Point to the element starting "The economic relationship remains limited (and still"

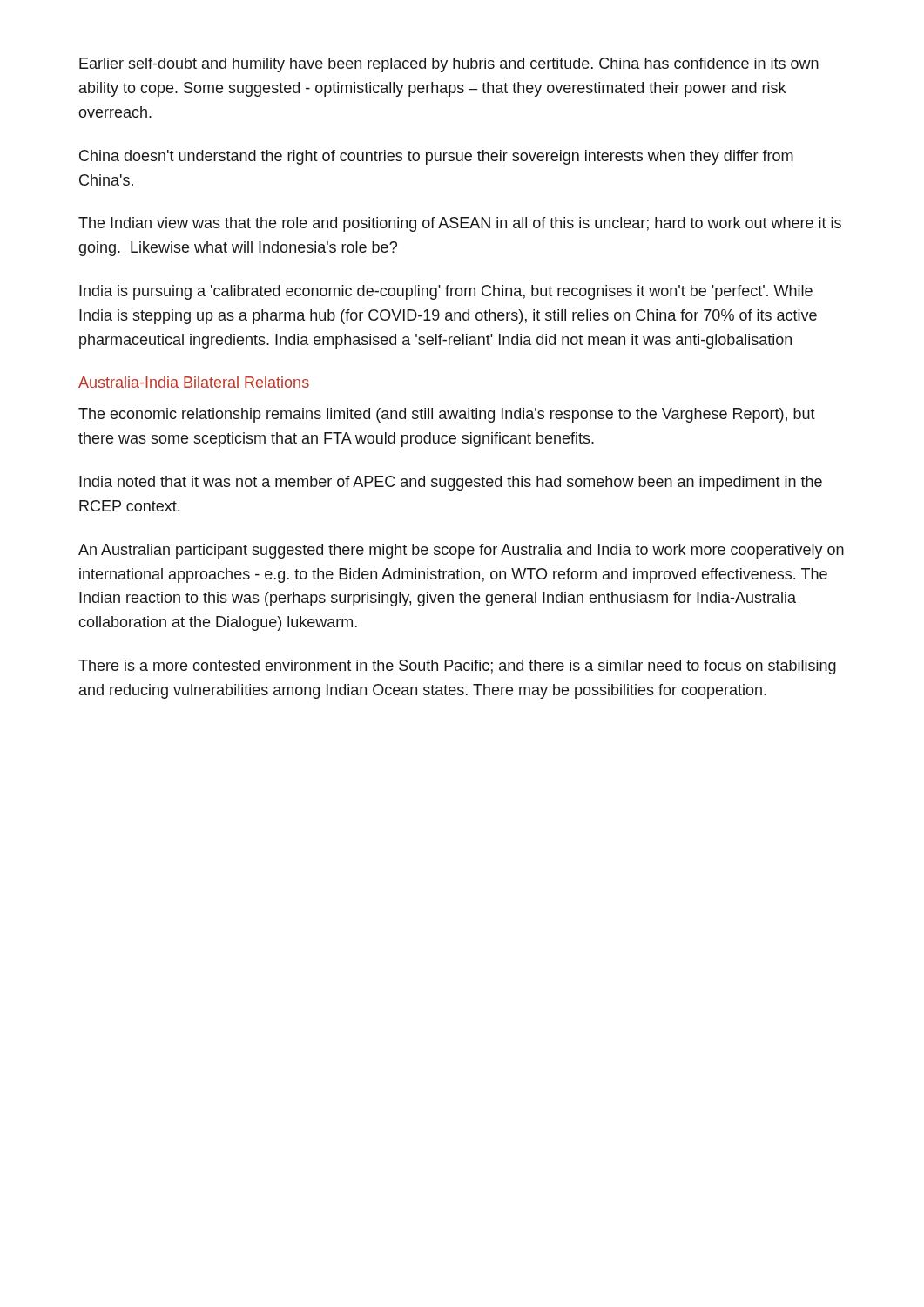click(x=447, y=426)
